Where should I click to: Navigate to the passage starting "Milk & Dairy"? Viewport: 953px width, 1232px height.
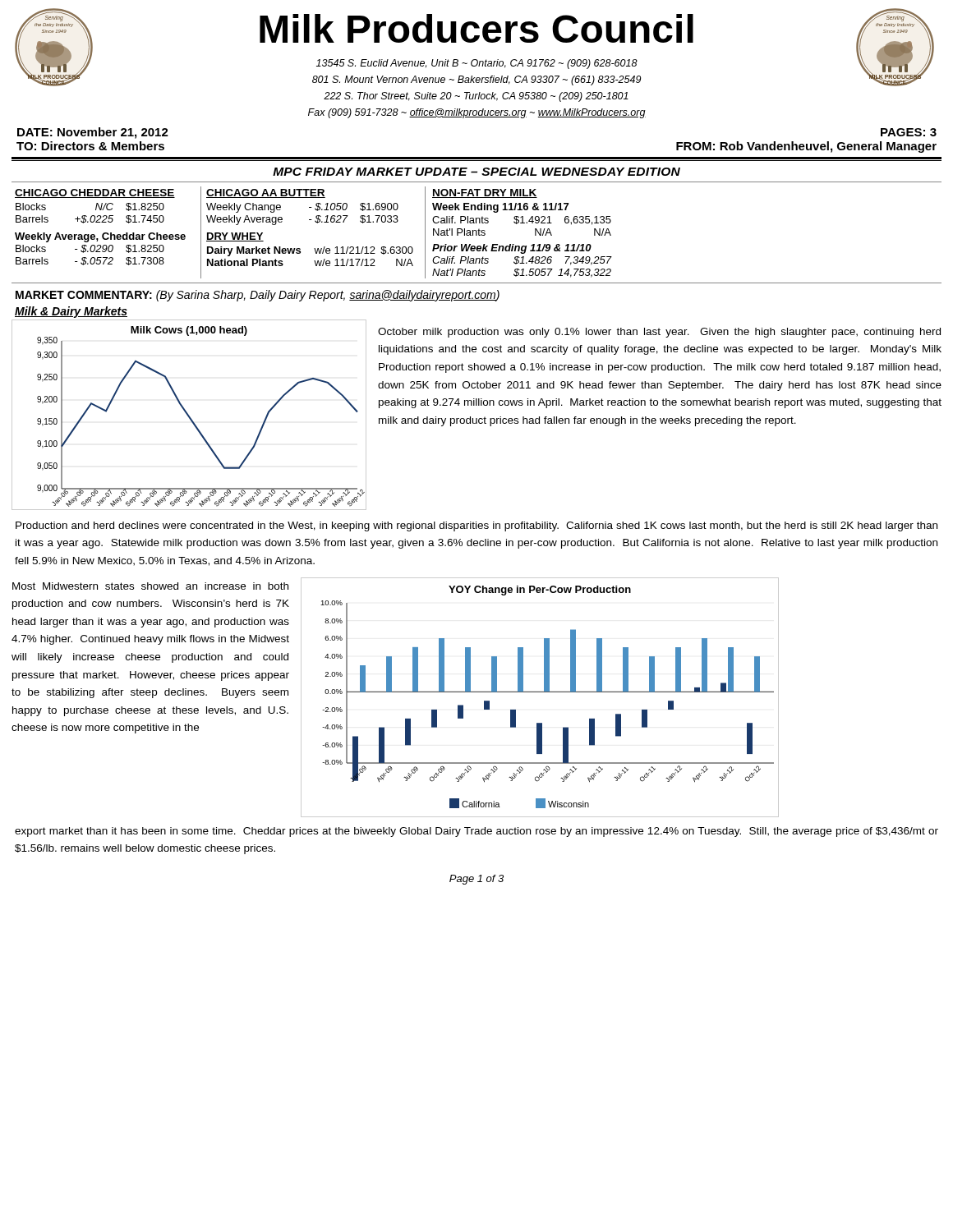tap(71, 311)
